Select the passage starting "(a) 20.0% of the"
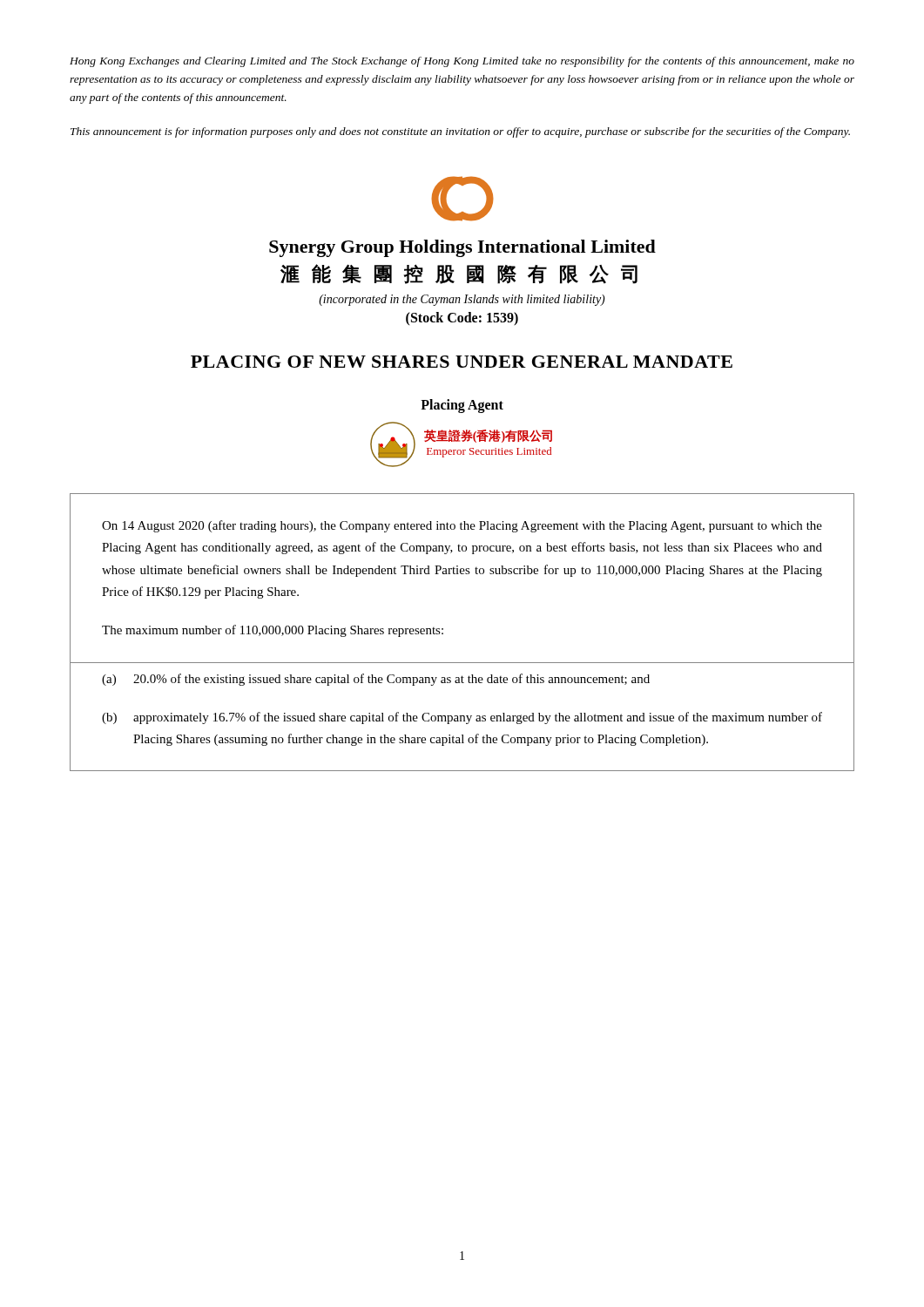The image size is (924, 1307). [x=462, y=680]
